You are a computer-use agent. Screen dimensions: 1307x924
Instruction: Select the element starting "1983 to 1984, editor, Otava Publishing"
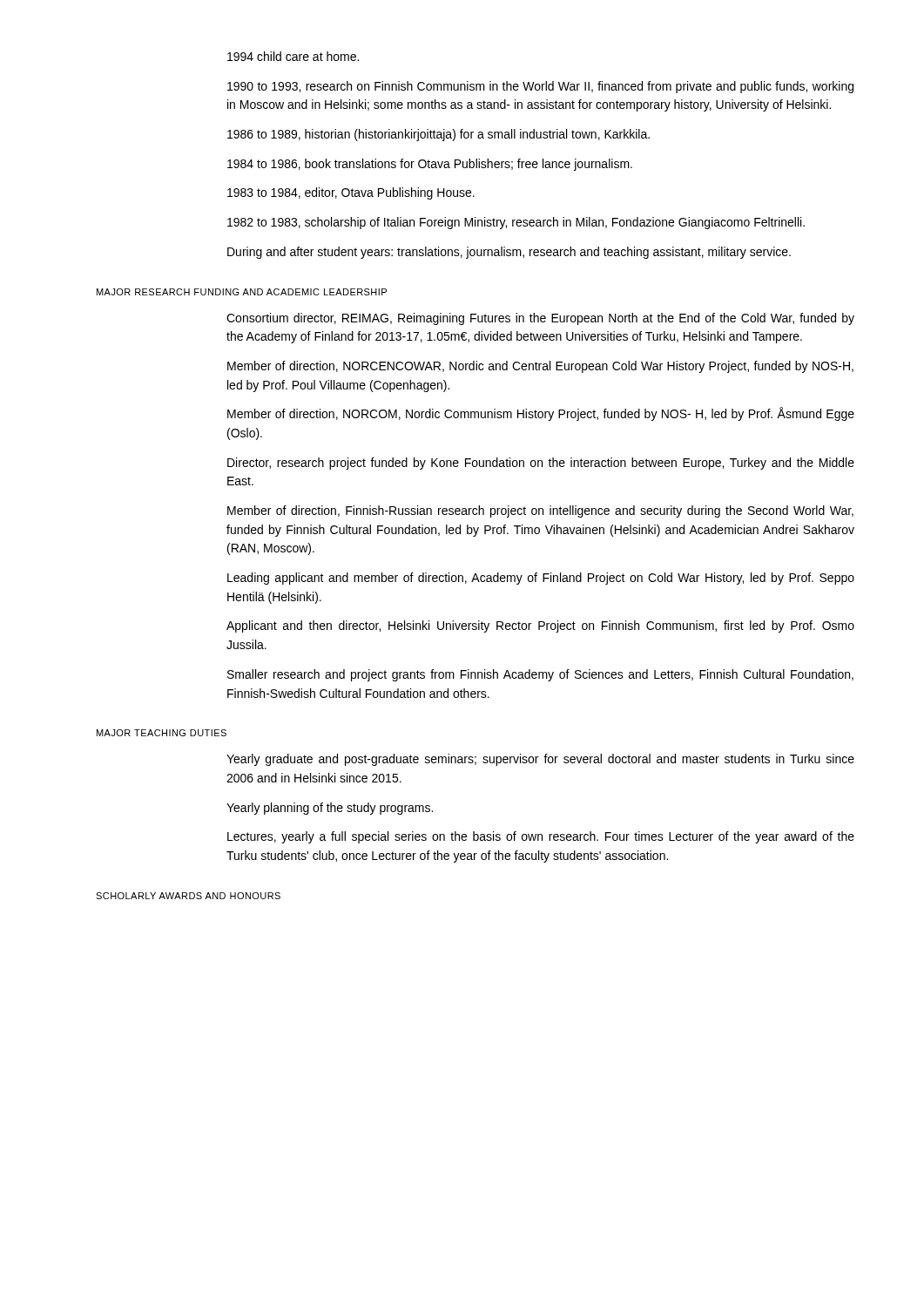point(351,193)
